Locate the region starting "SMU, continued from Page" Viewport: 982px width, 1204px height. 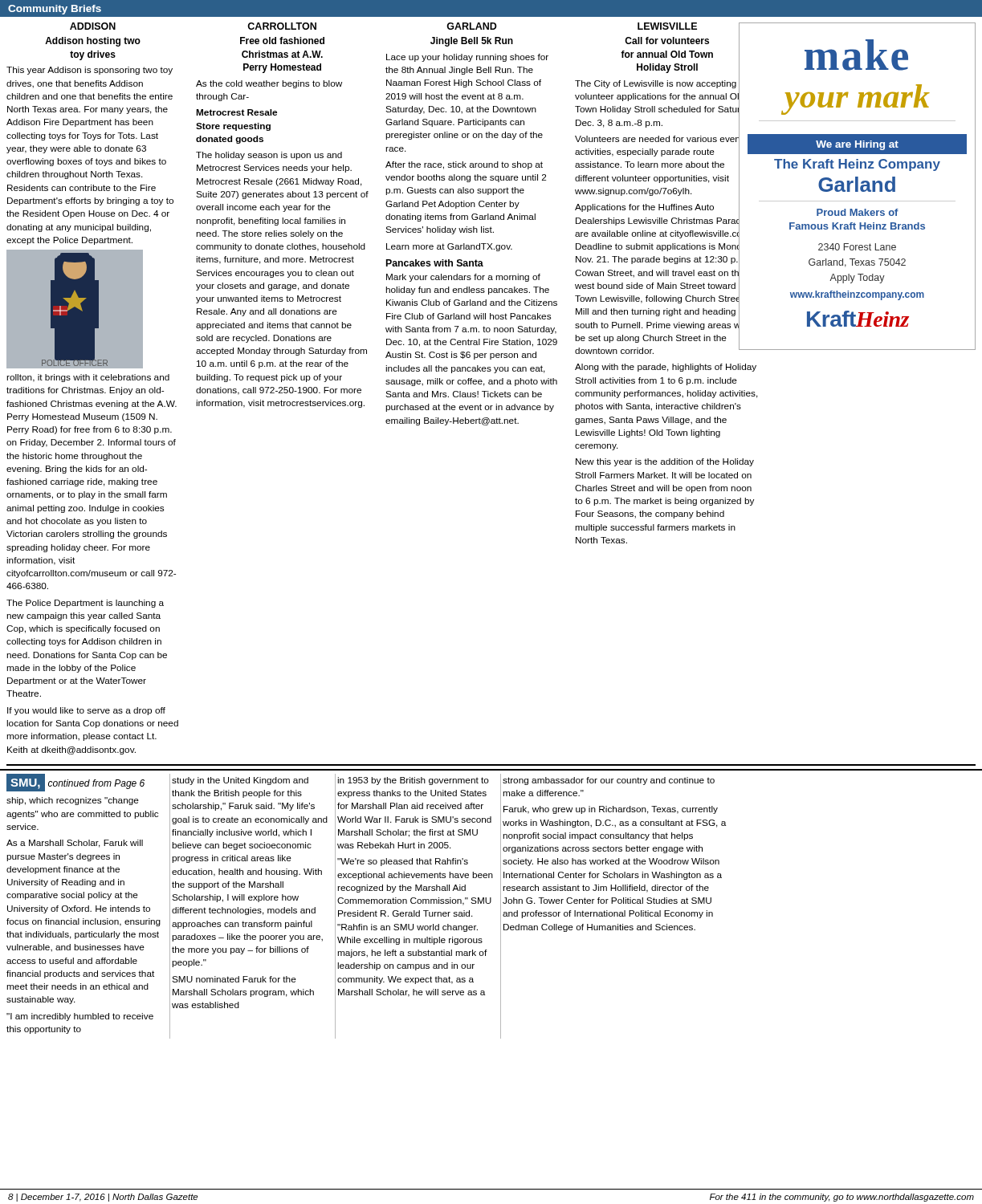click(x=76, y=783)
